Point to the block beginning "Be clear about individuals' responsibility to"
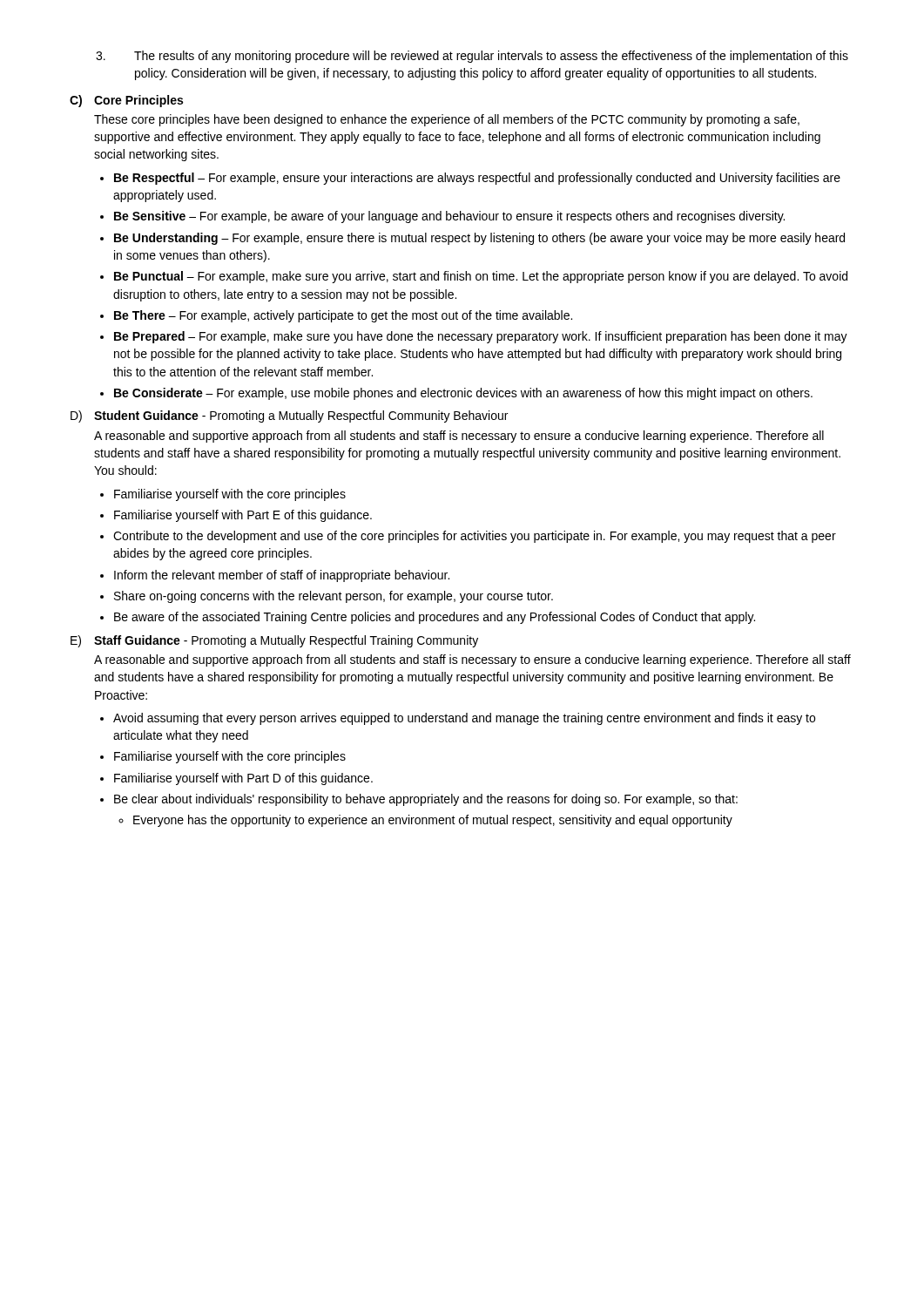 tap(484, 811)
